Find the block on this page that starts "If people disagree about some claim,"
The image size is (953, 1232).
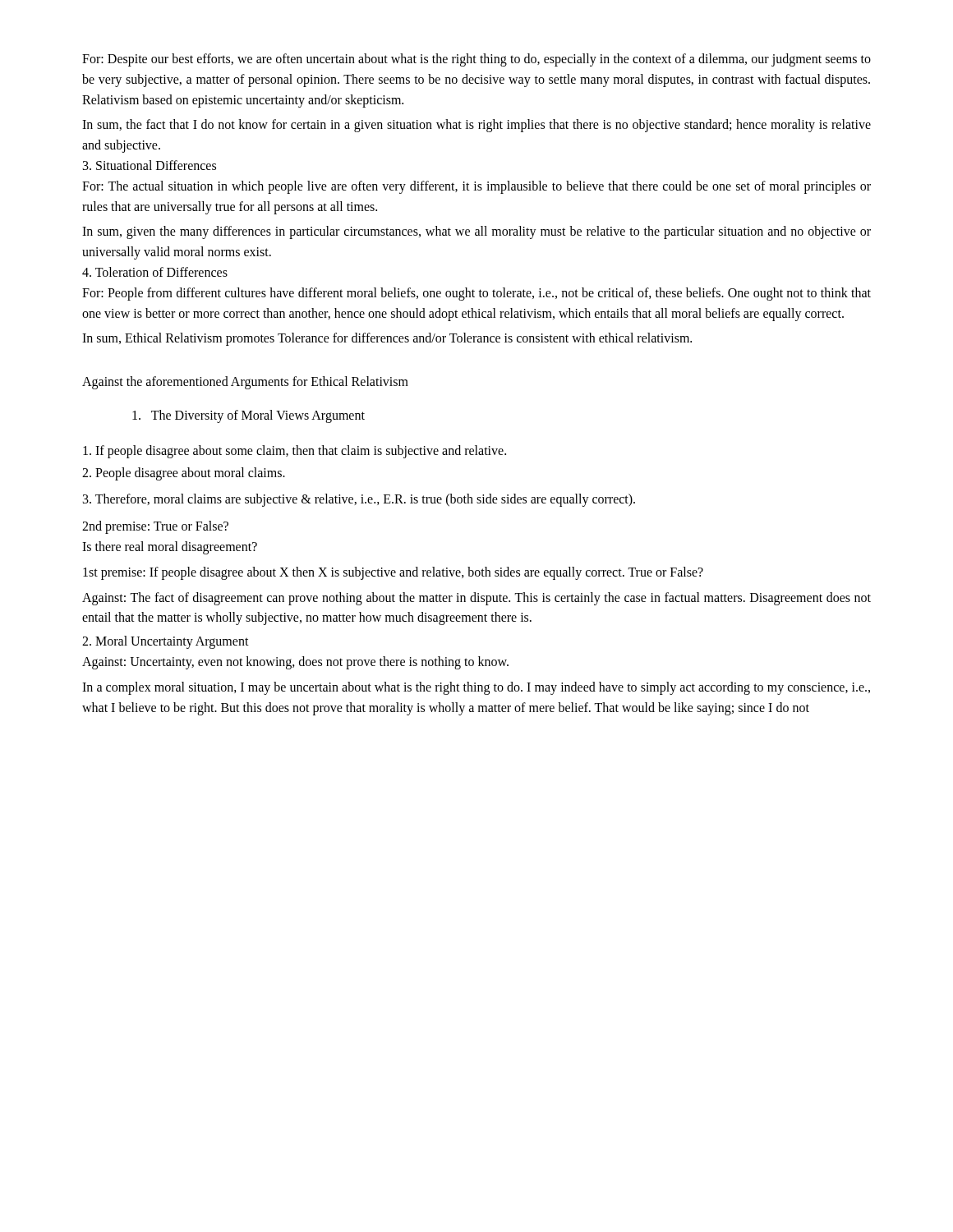(295, 450)
